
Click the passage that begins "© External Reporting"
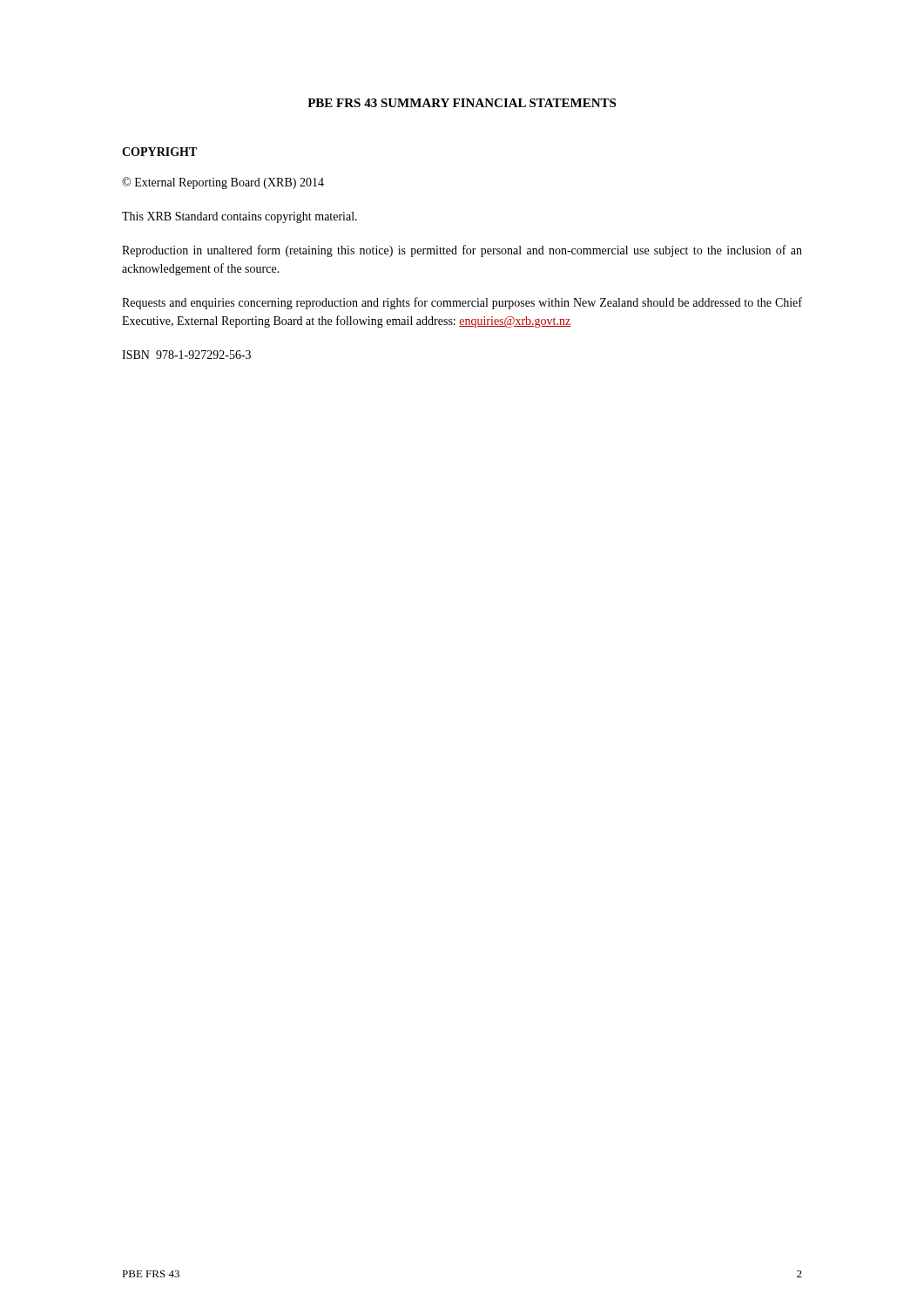tap(223, 183)
